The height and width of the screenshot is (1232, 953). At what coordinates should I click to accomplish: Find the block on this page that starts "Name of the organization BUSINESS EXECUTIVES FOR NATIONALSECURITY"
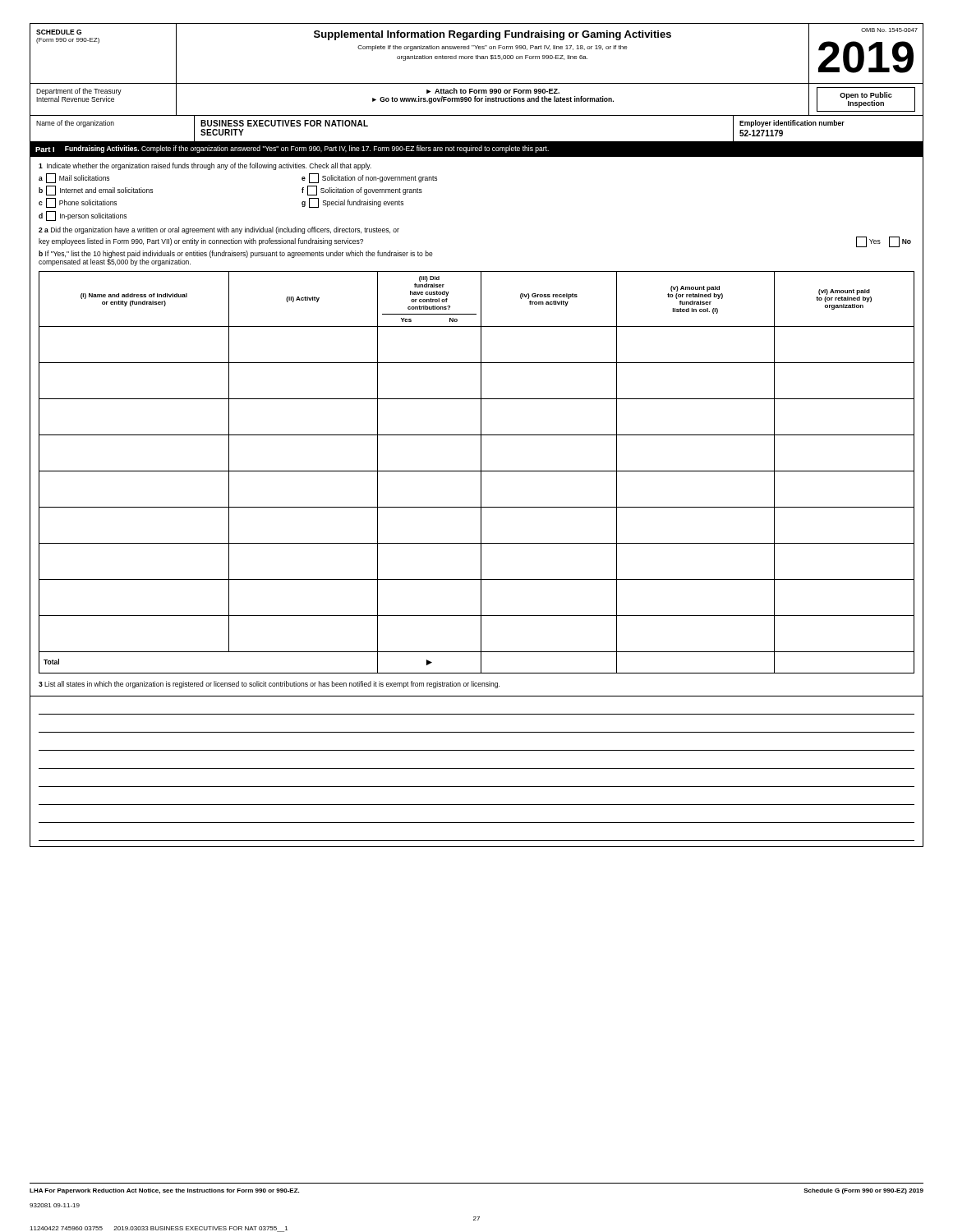click(x=476, y=128)
